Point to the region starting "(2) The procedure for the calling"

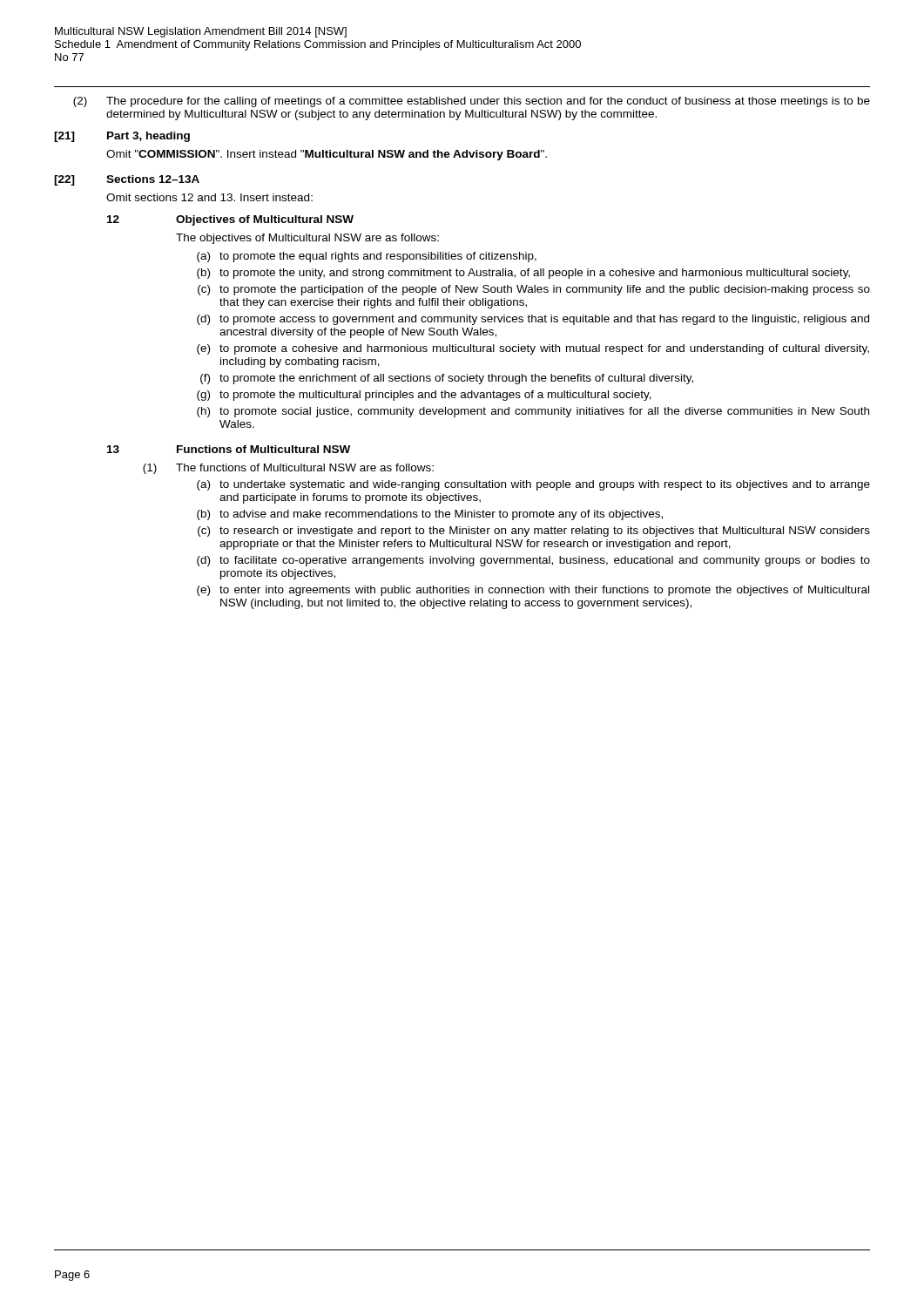(462, 107)
